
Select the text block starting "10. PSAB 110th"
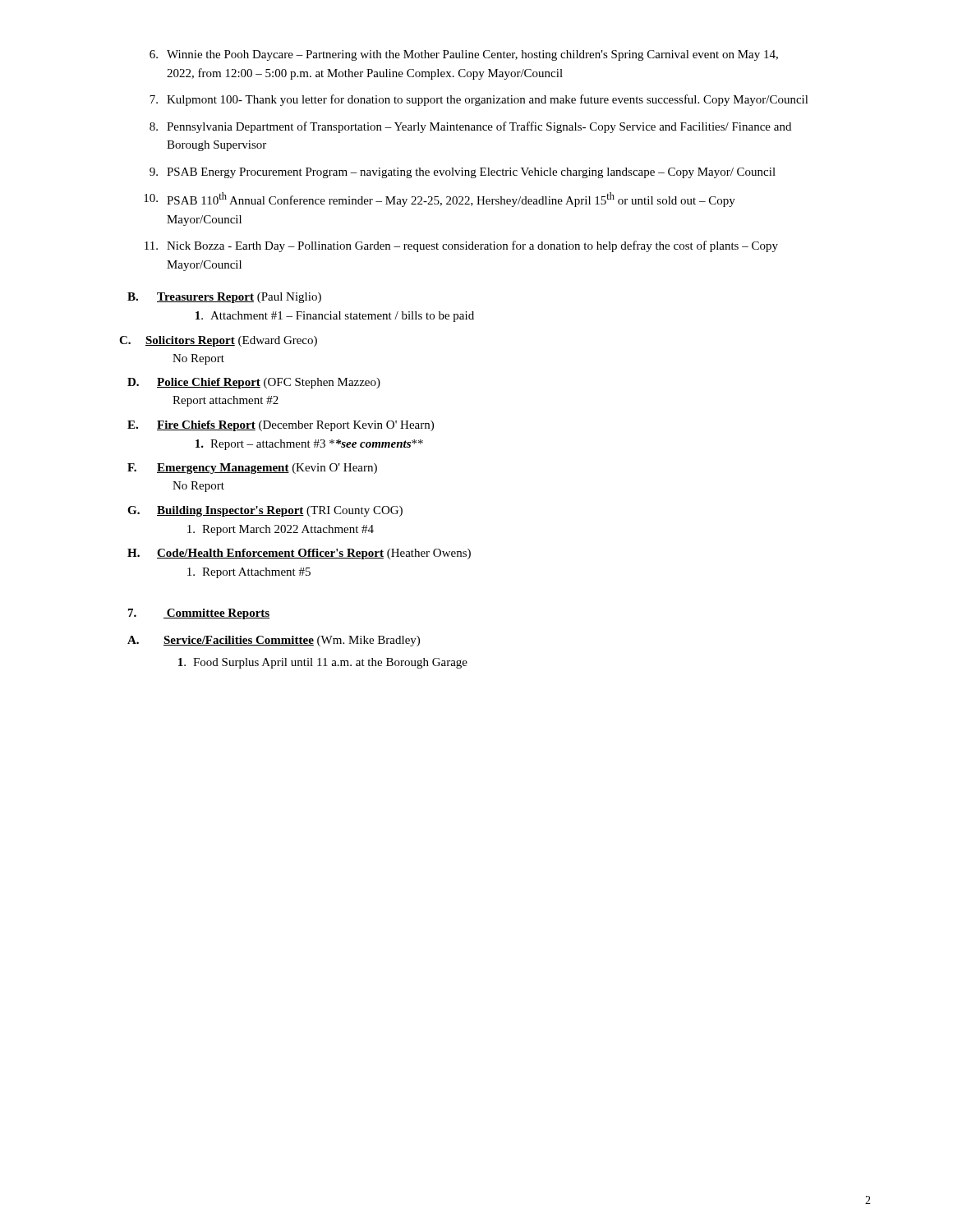pyautogui.click(x=468, y=209)
